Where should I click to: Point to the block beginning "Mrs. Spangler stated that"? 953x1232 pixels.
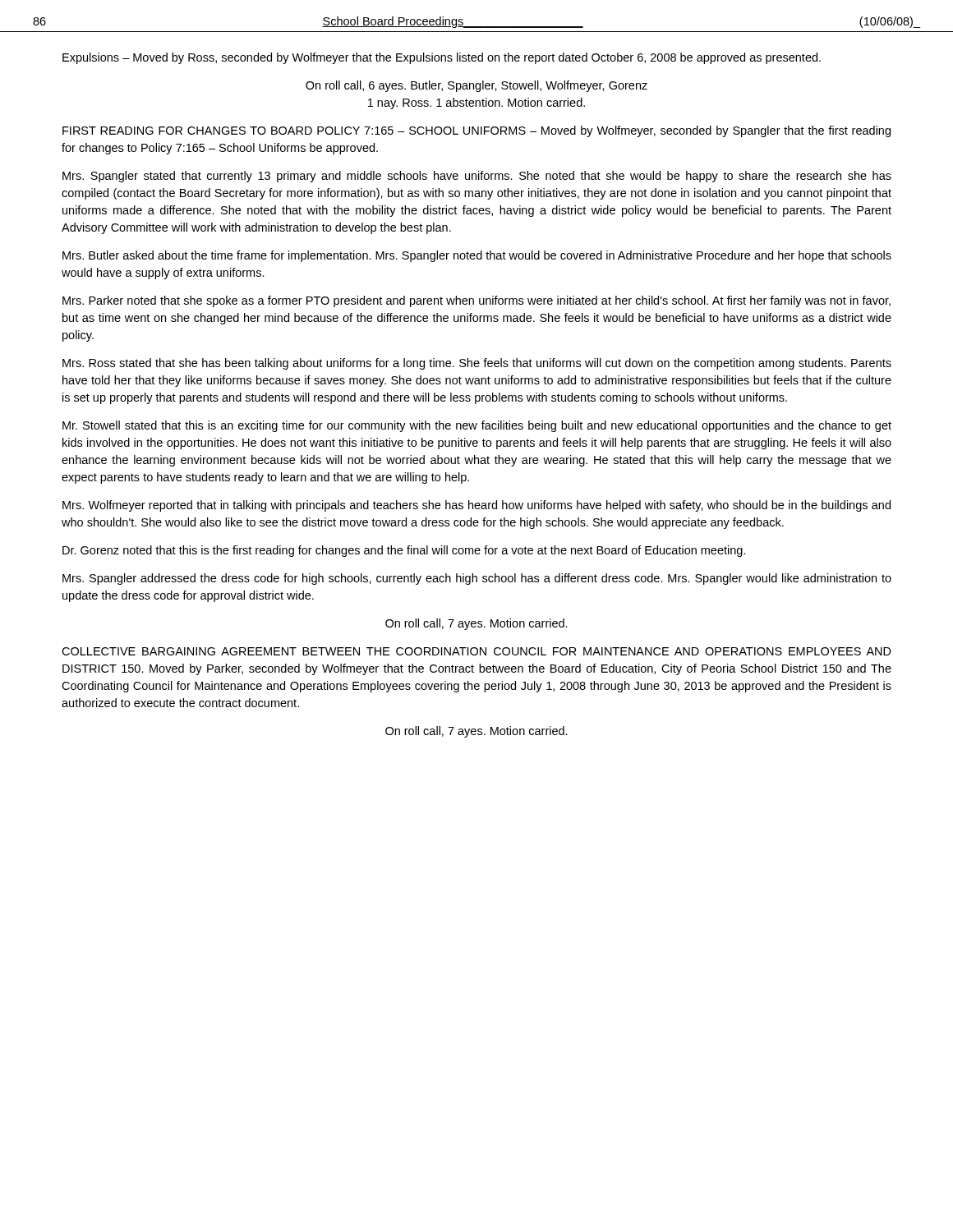tap(476, 202)
